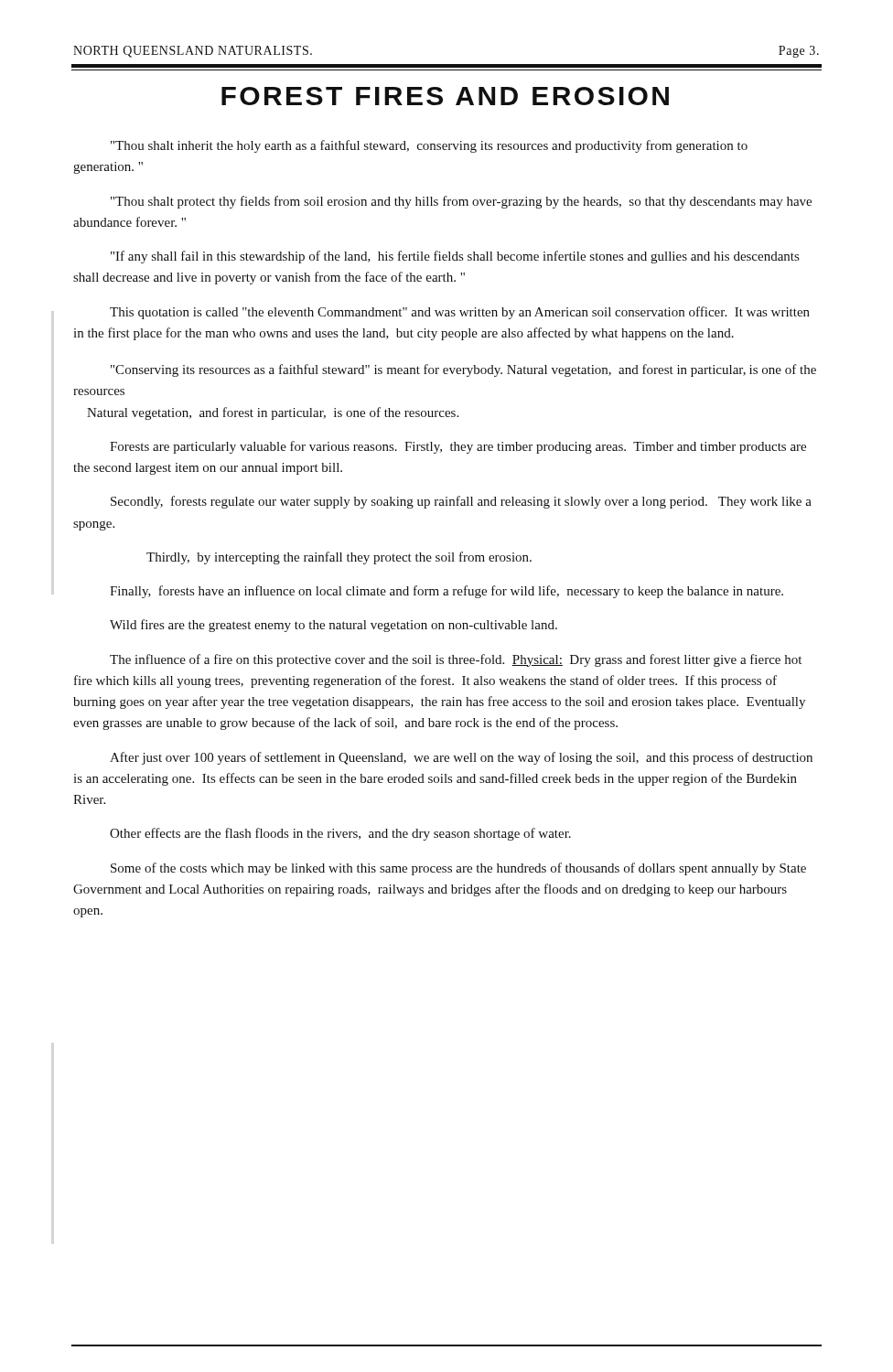
Task: Locate the block starting "Thirdly, by intercepting the rainfall they"
Action: (x=339, y=557)
